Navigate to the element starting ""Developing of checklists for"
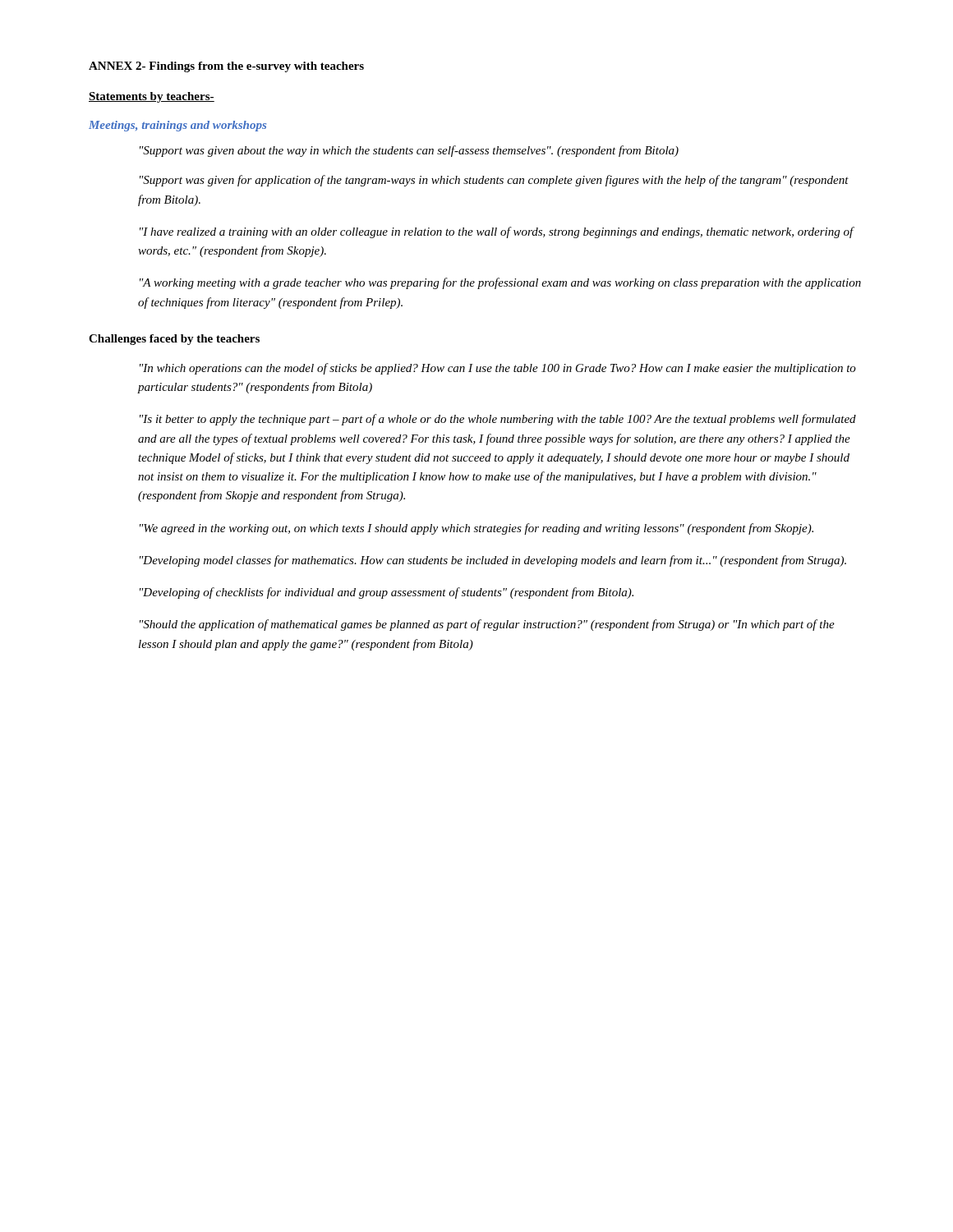This screenshot has width=953, height=1232. (386, 592)
